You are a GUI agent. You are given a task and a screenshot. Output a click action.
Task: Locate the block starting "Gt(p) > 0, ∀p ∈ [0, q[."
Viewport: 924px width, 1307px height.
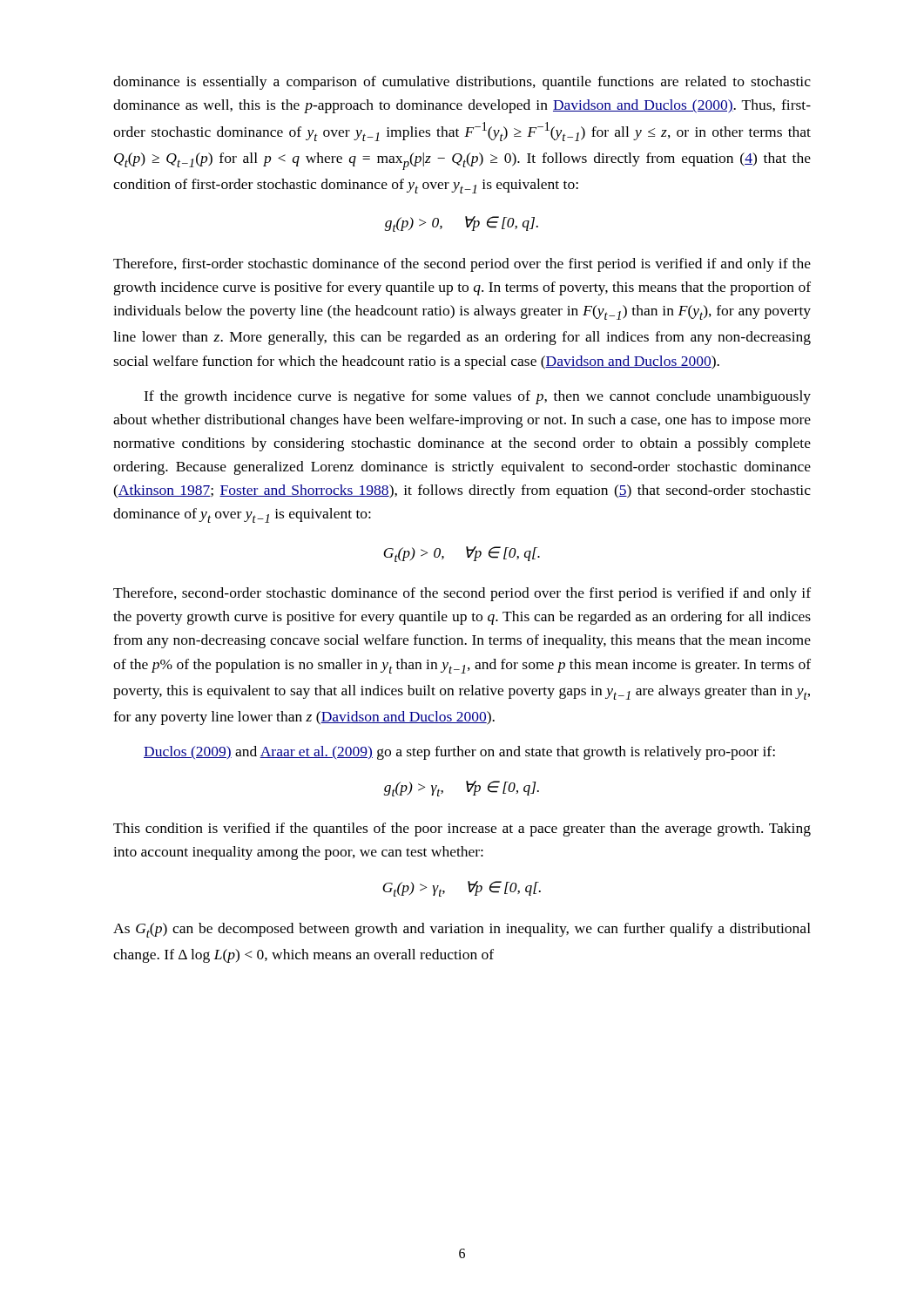pyautogui.click(x=462, y=554)
